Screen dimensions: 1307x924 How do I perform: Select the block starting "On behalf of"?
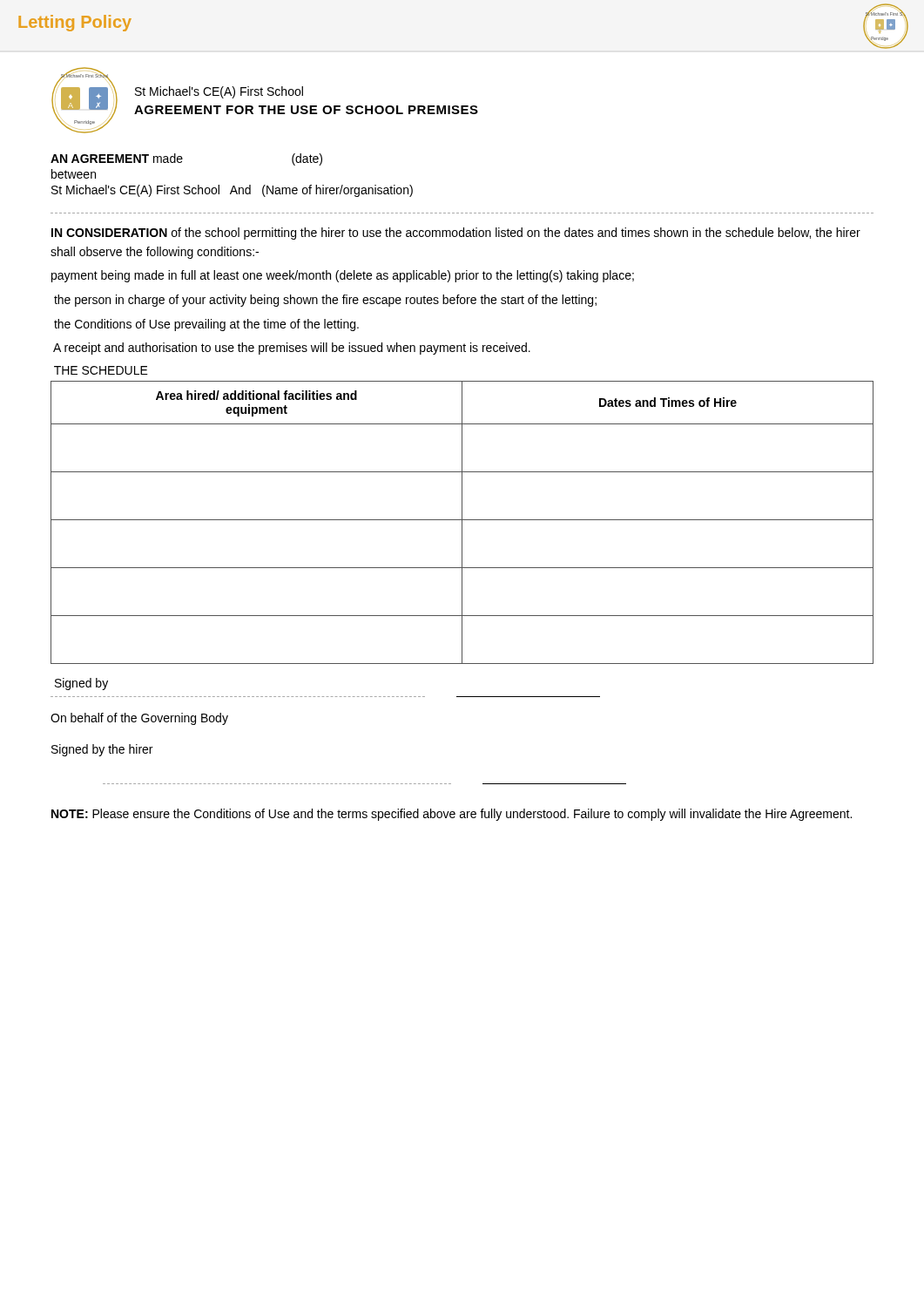[x=139, y=718]
